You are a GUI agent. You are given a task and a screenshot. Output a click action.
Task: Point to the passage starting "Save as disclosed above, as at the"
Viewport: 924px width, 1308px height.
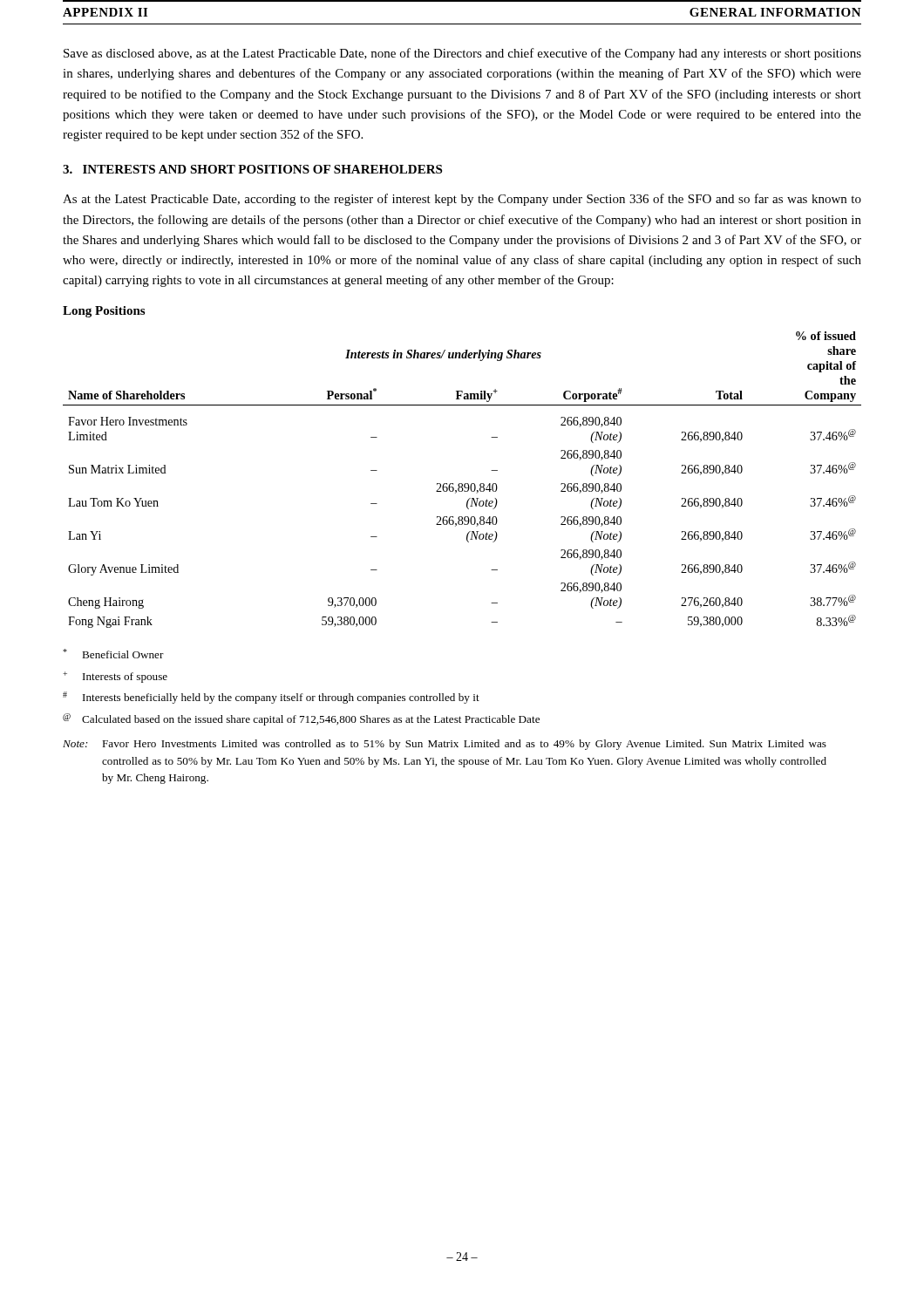[x=462, y=94]
